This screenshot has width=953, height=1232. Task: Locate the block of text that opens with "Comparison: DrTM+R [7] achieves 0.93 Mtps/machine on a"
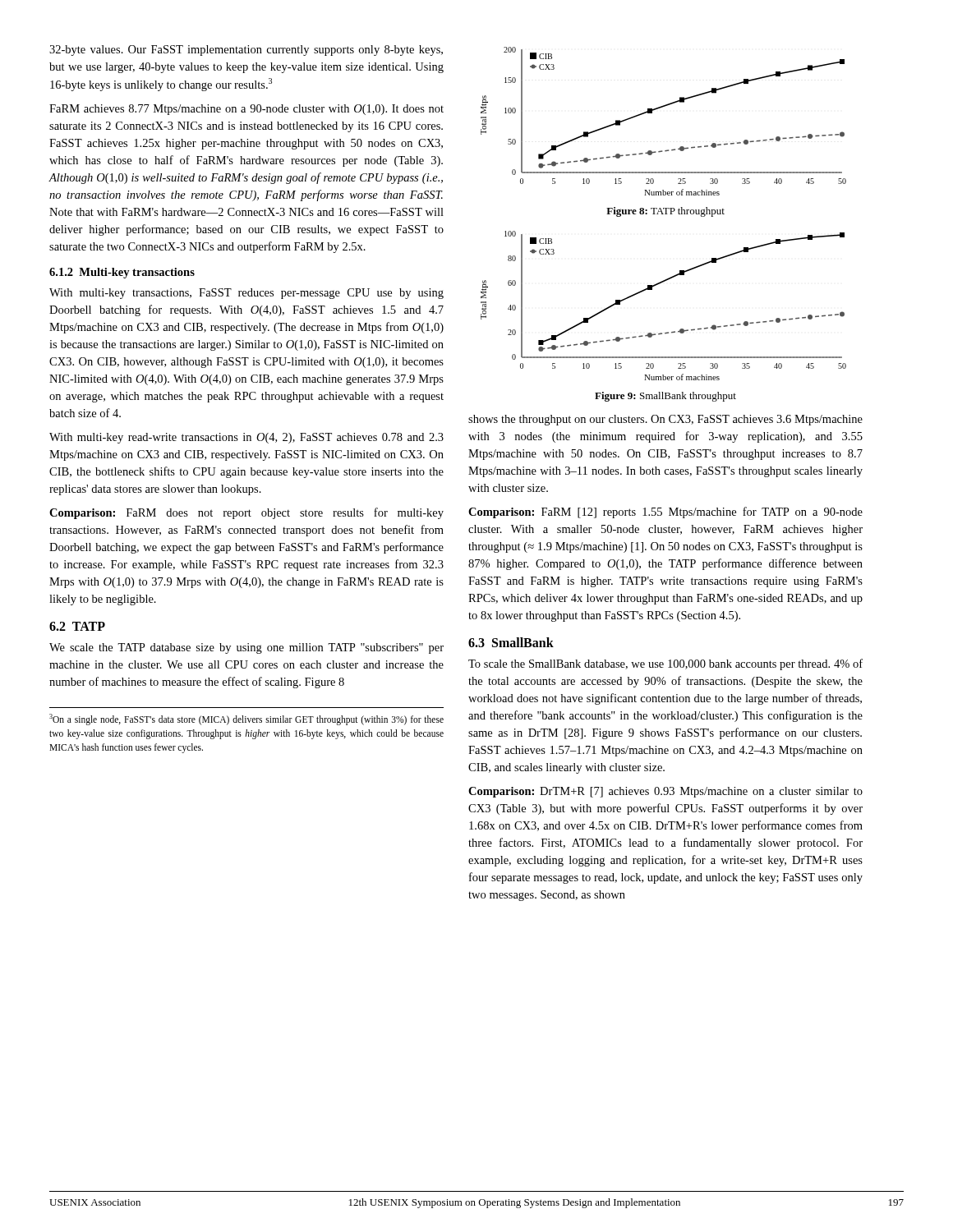pyautogui.click(x=665, y=843)
